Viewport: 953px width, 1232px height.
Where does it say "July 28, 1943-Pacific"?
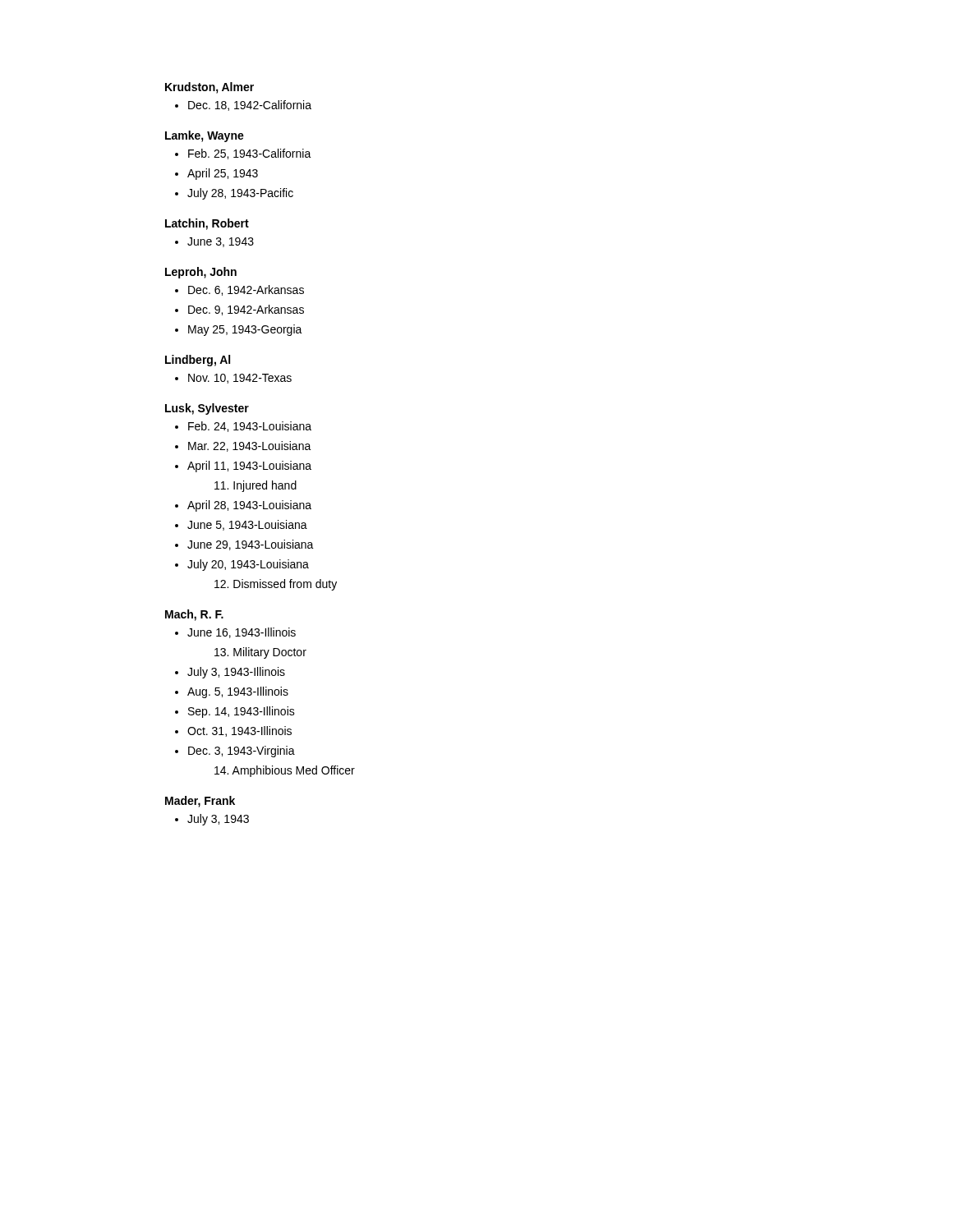click(x=234, y=194)
